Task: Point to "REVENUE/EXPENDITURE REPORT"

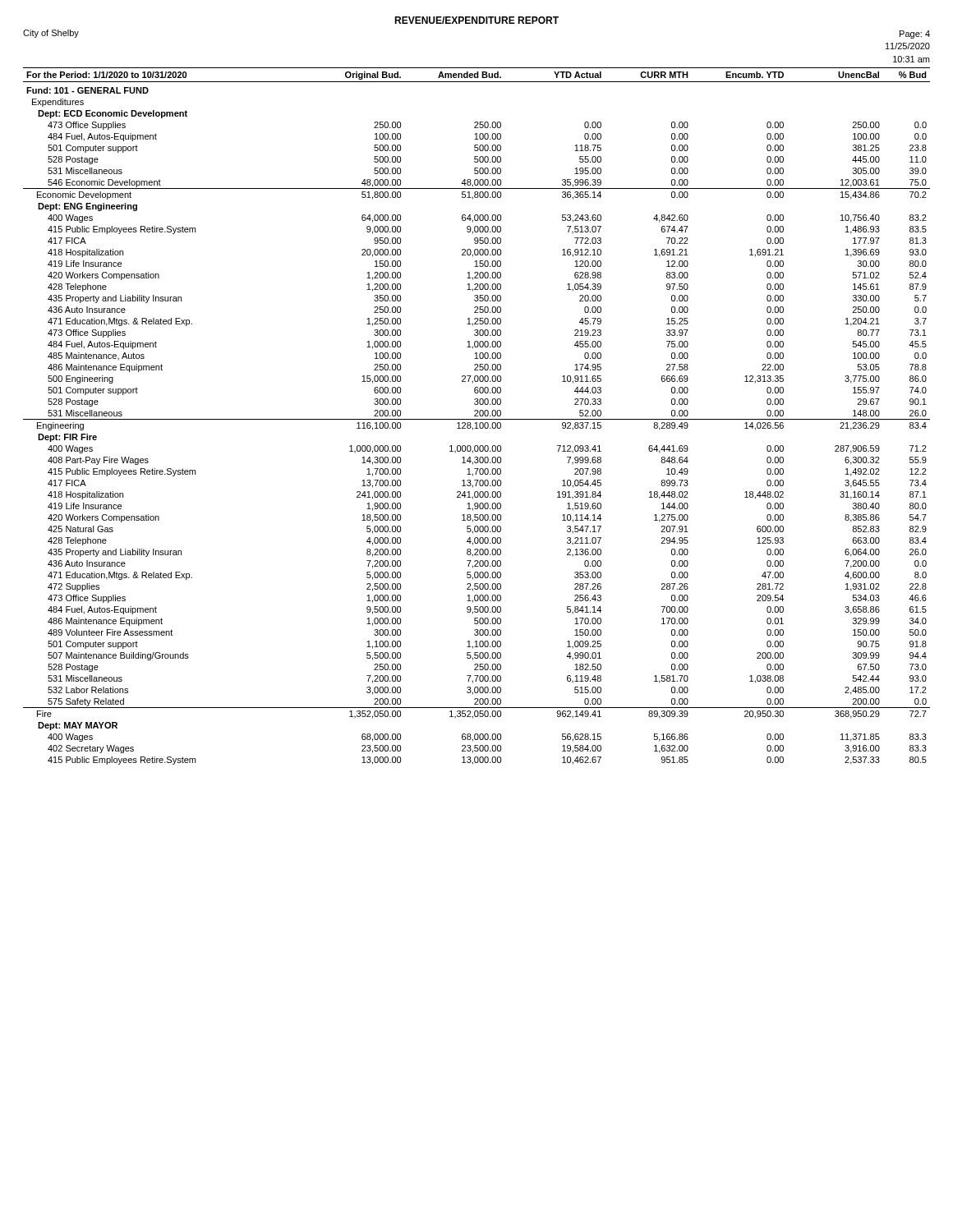Action: (476, 21)
